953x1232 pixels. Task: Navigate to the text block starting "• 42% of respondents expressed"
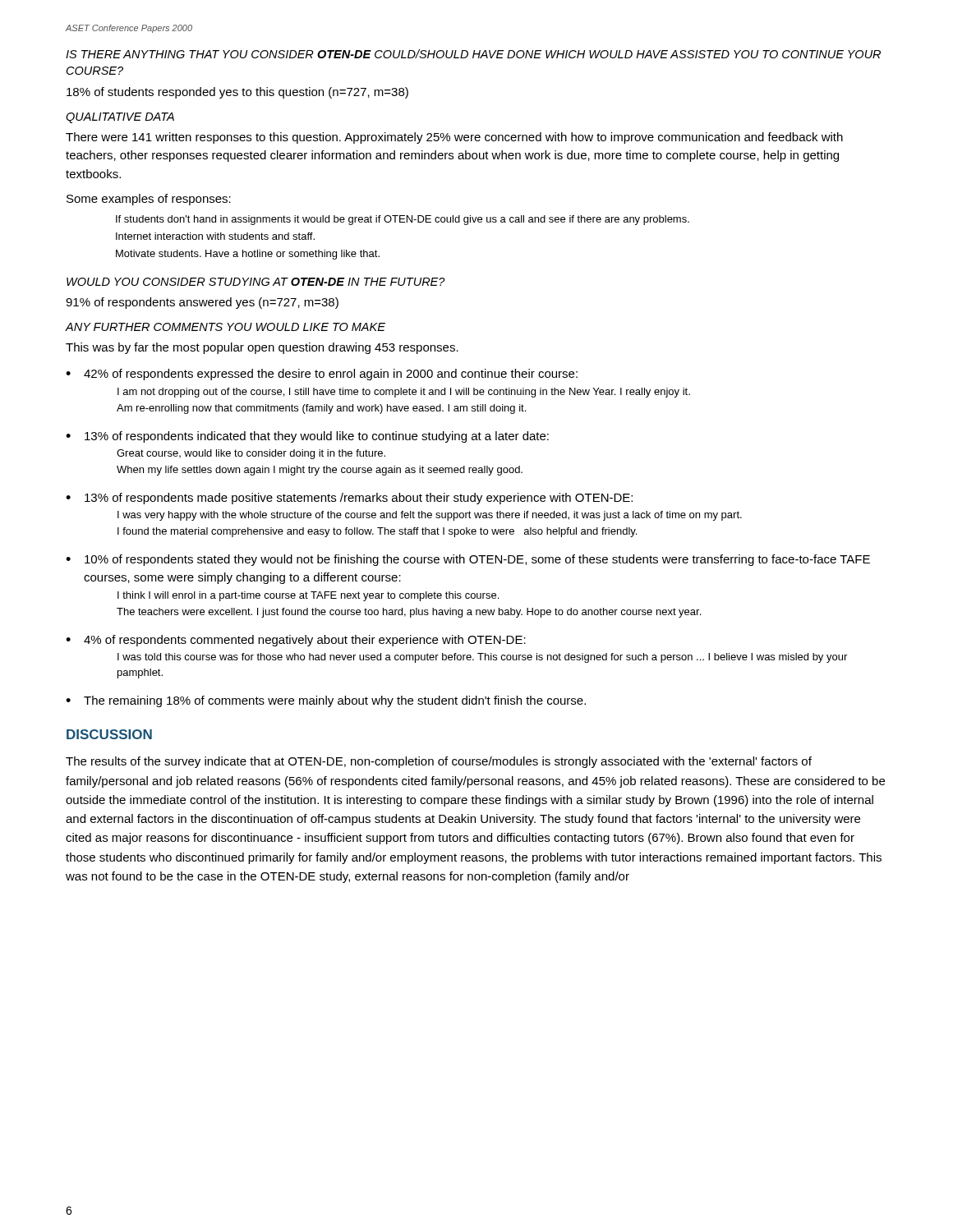(476, 391)
